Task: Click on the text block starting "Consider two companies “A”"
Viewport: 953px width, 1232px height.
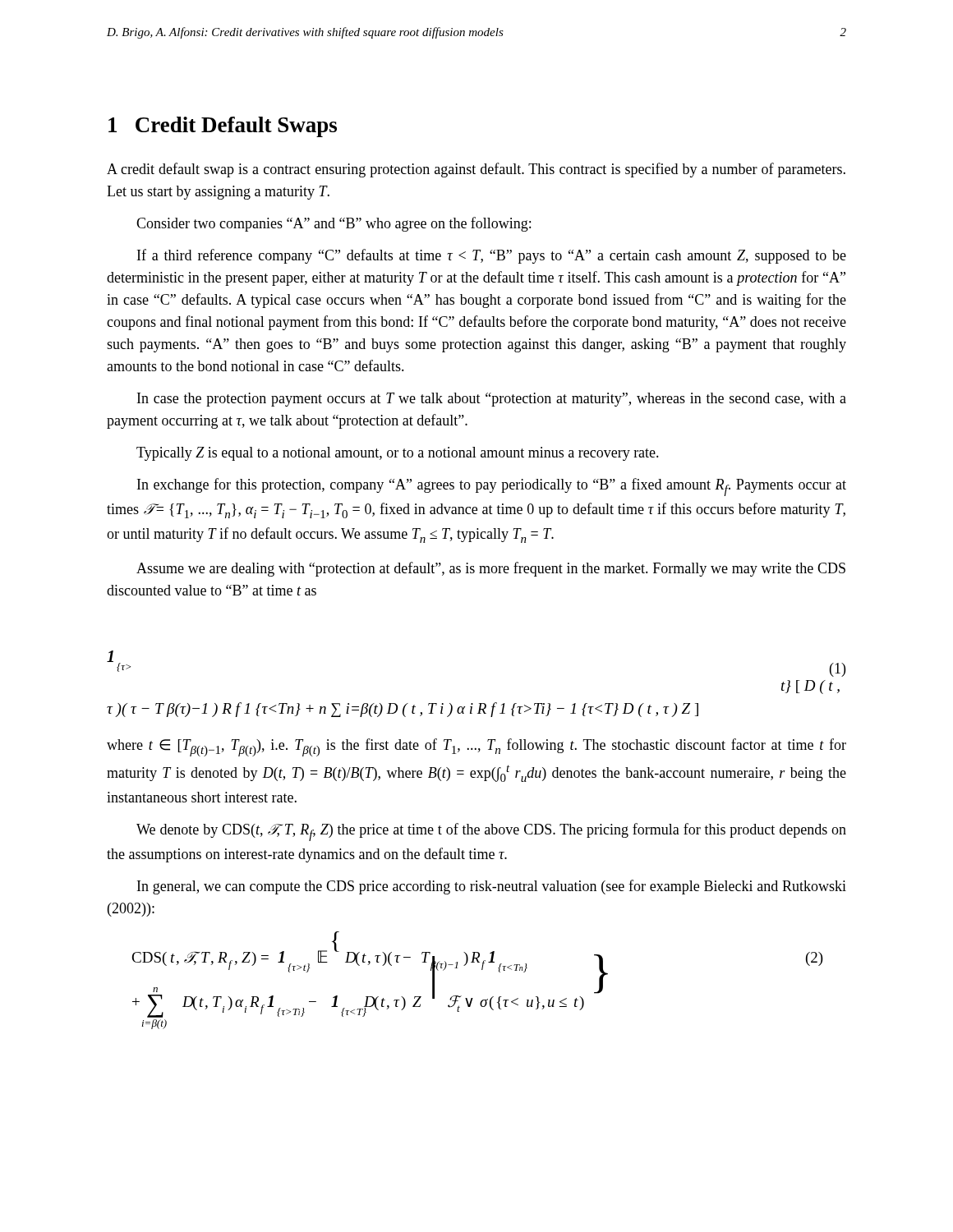Action: point(476,223)
